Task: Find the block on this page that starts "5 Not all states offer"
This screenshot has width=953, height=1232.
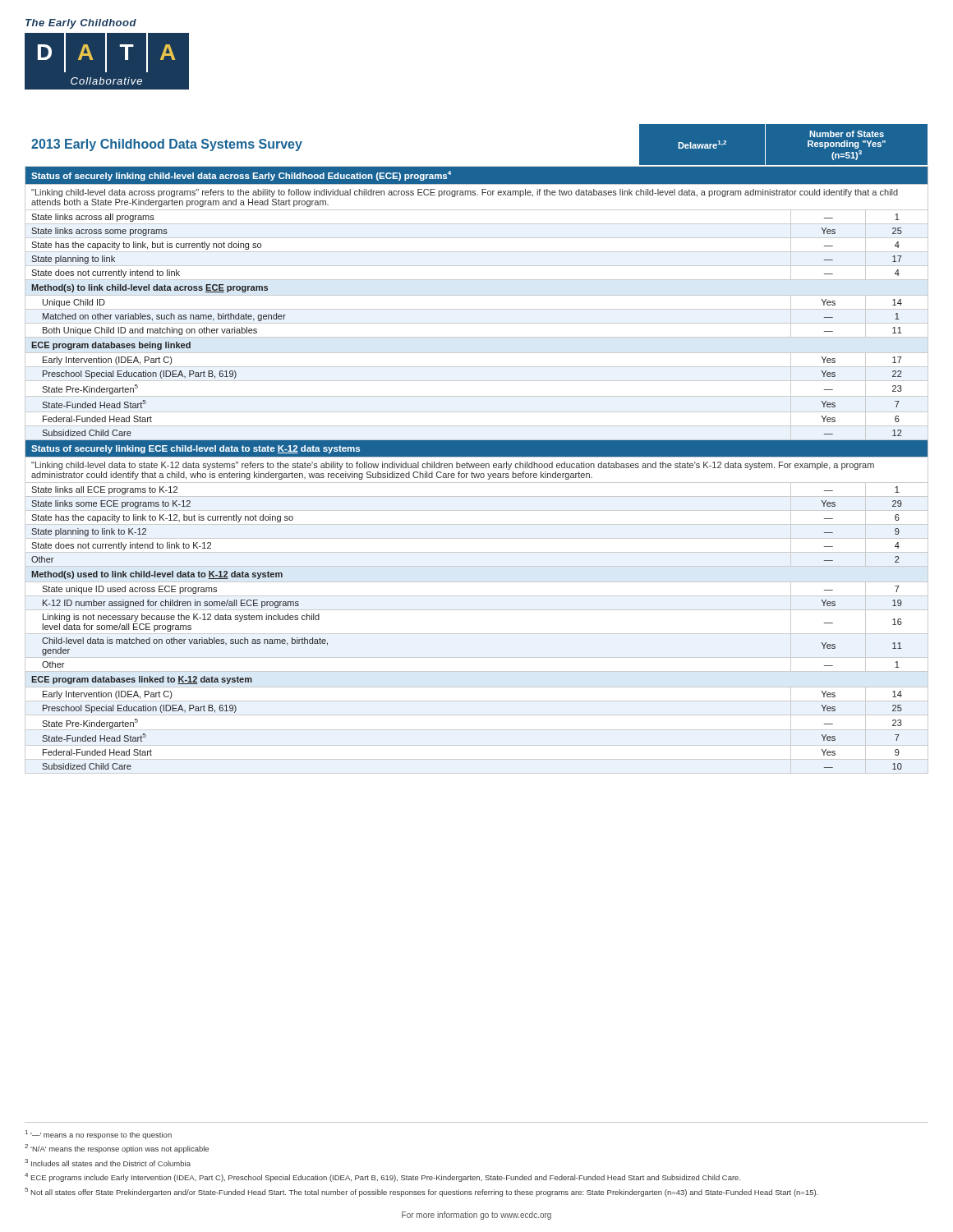Action: point(422,1191)
